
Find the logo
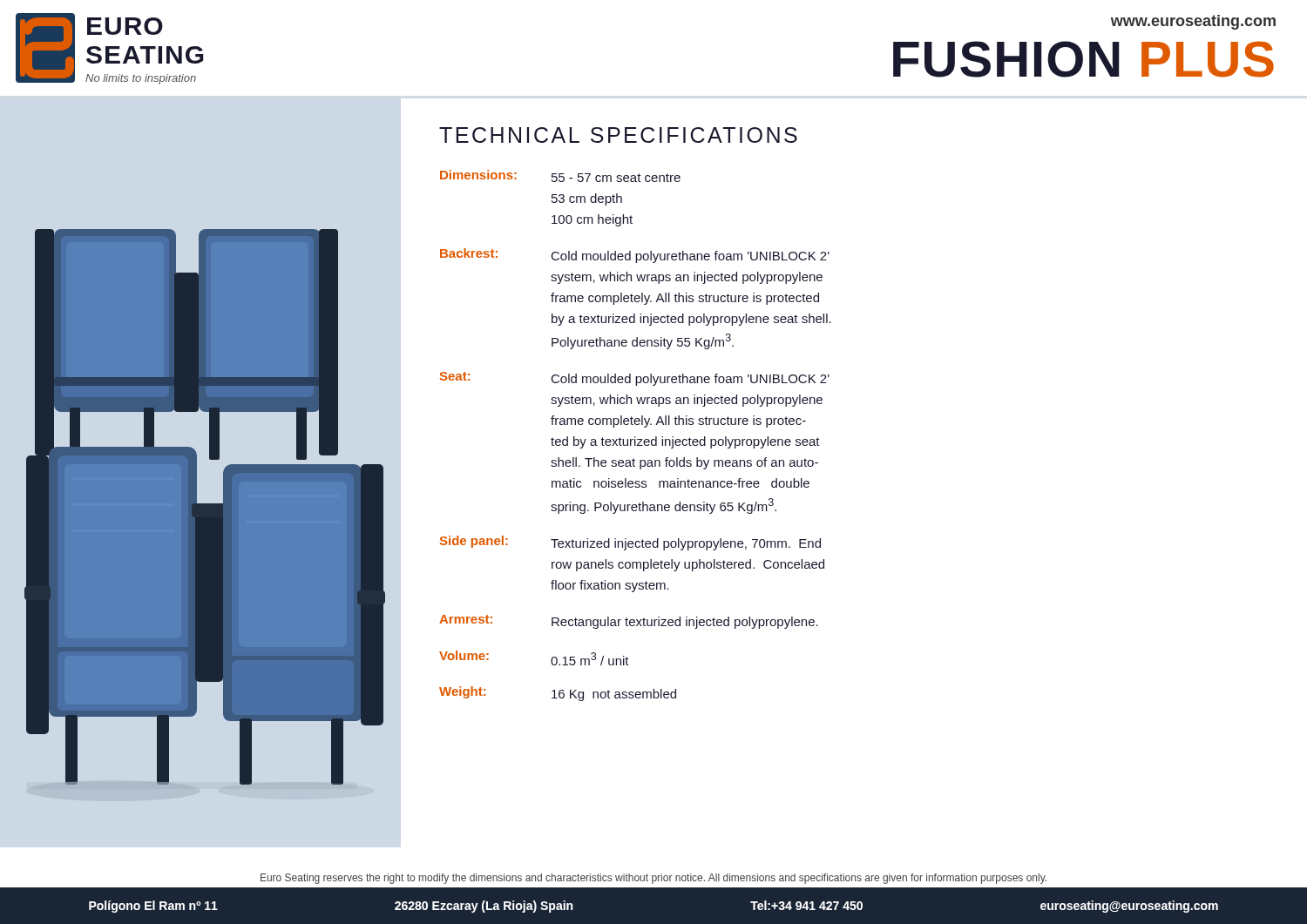click(x=103, y=48)
